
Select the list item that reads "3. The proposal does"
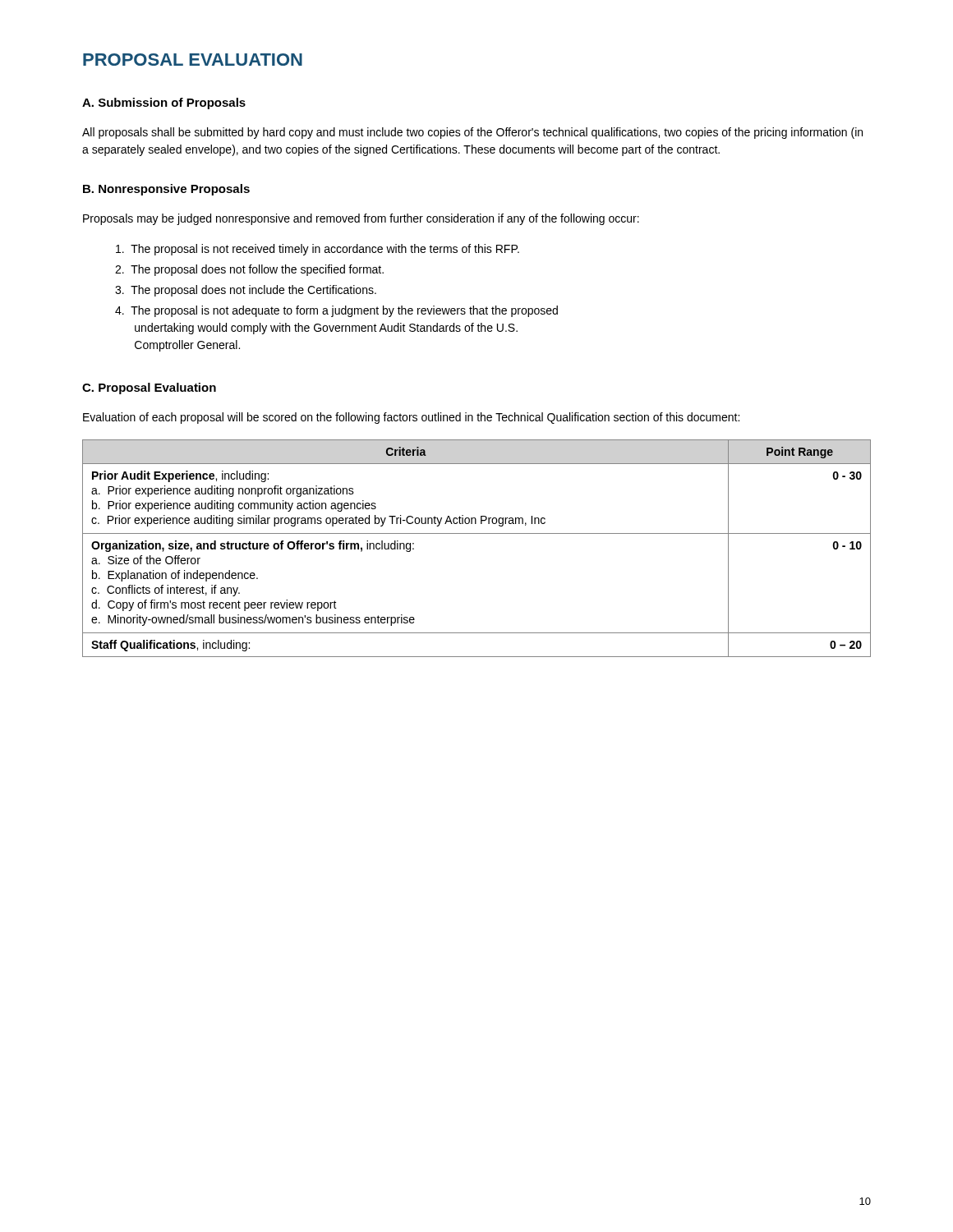pyautogui.click(x=246, y=290)
